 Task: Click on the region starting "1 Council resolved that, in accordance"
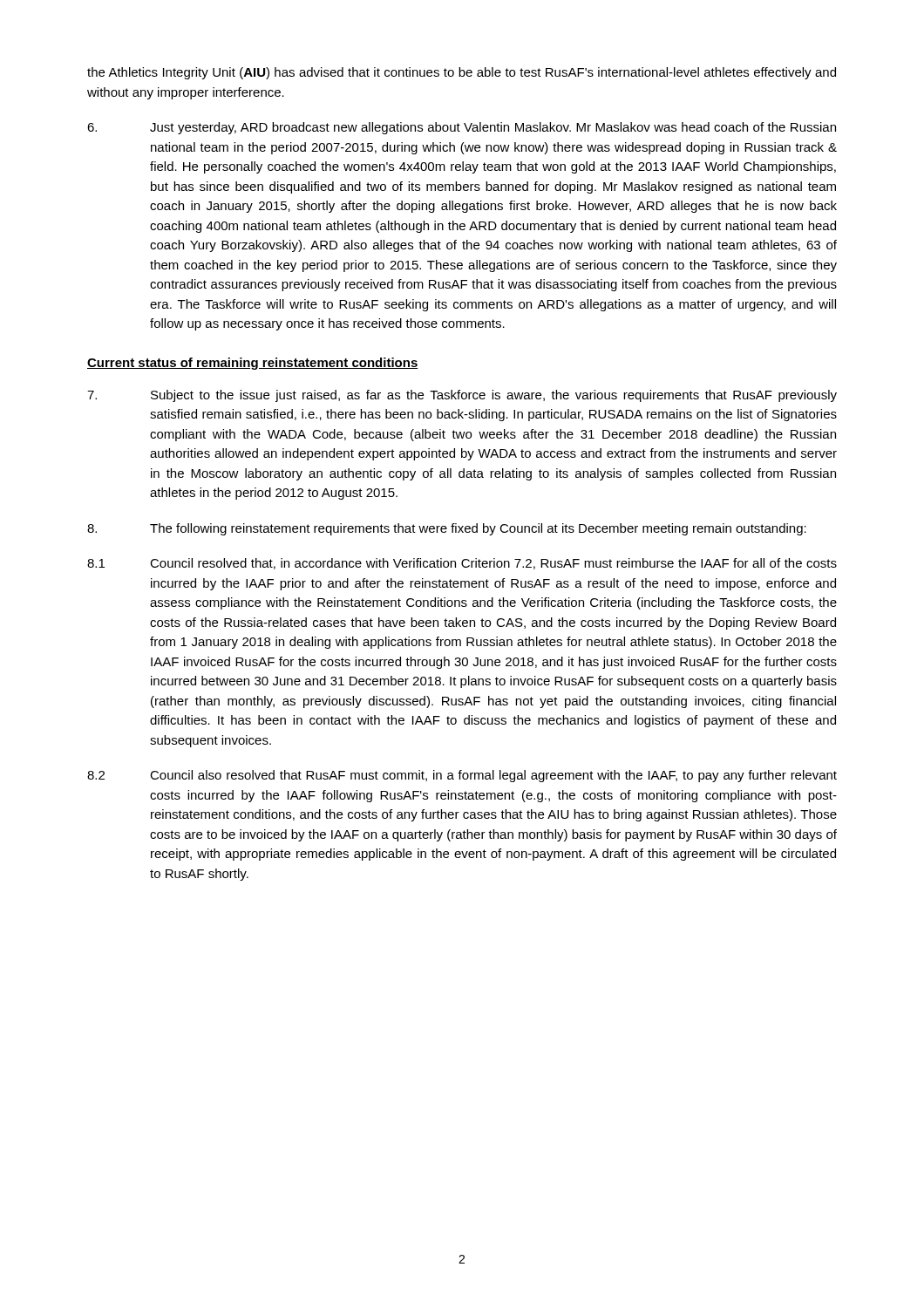click(x=462, y=652)
